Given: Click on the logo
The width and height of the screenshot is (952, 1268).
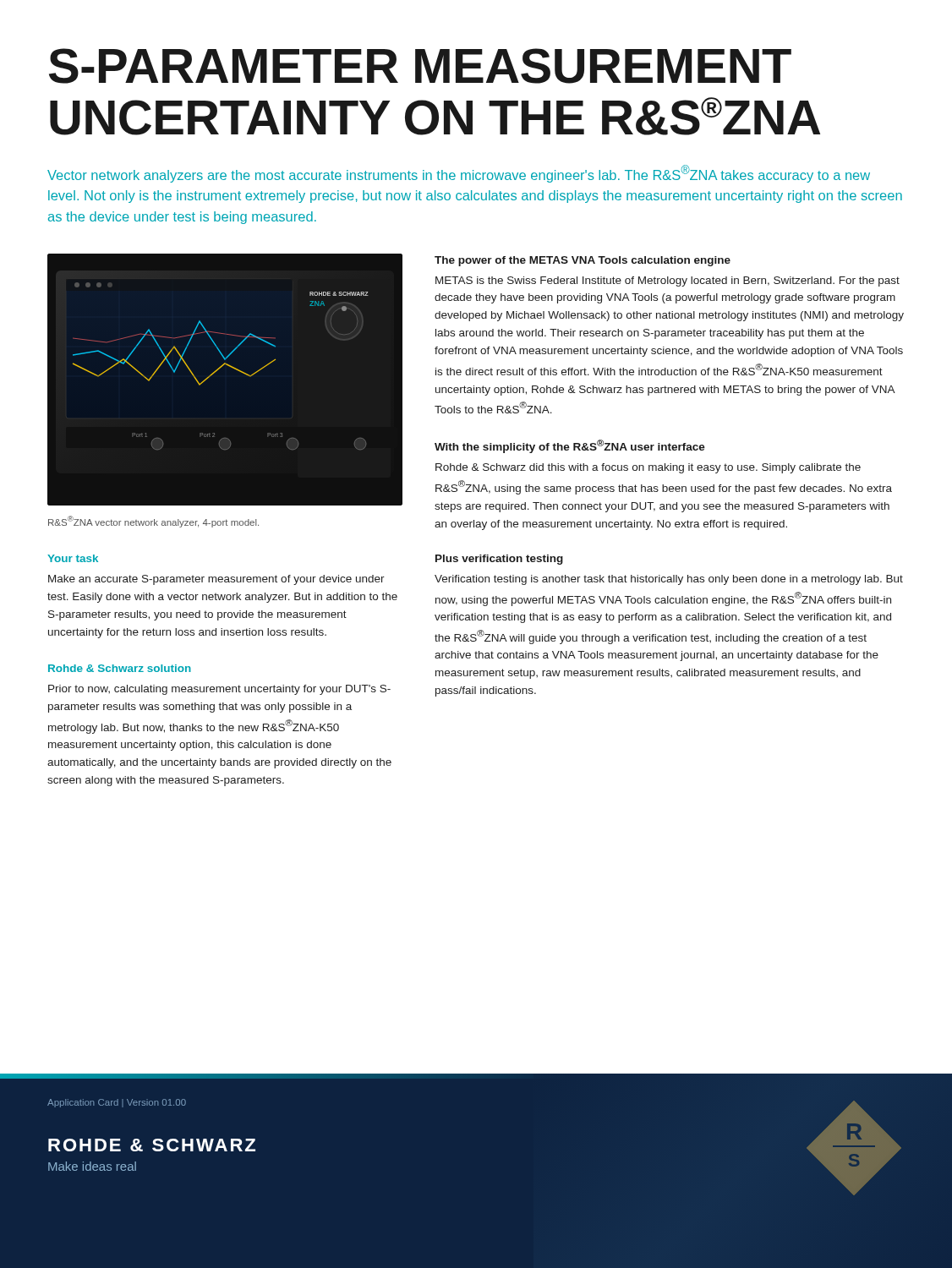Looking at the screenshot, I should 854,1148.
